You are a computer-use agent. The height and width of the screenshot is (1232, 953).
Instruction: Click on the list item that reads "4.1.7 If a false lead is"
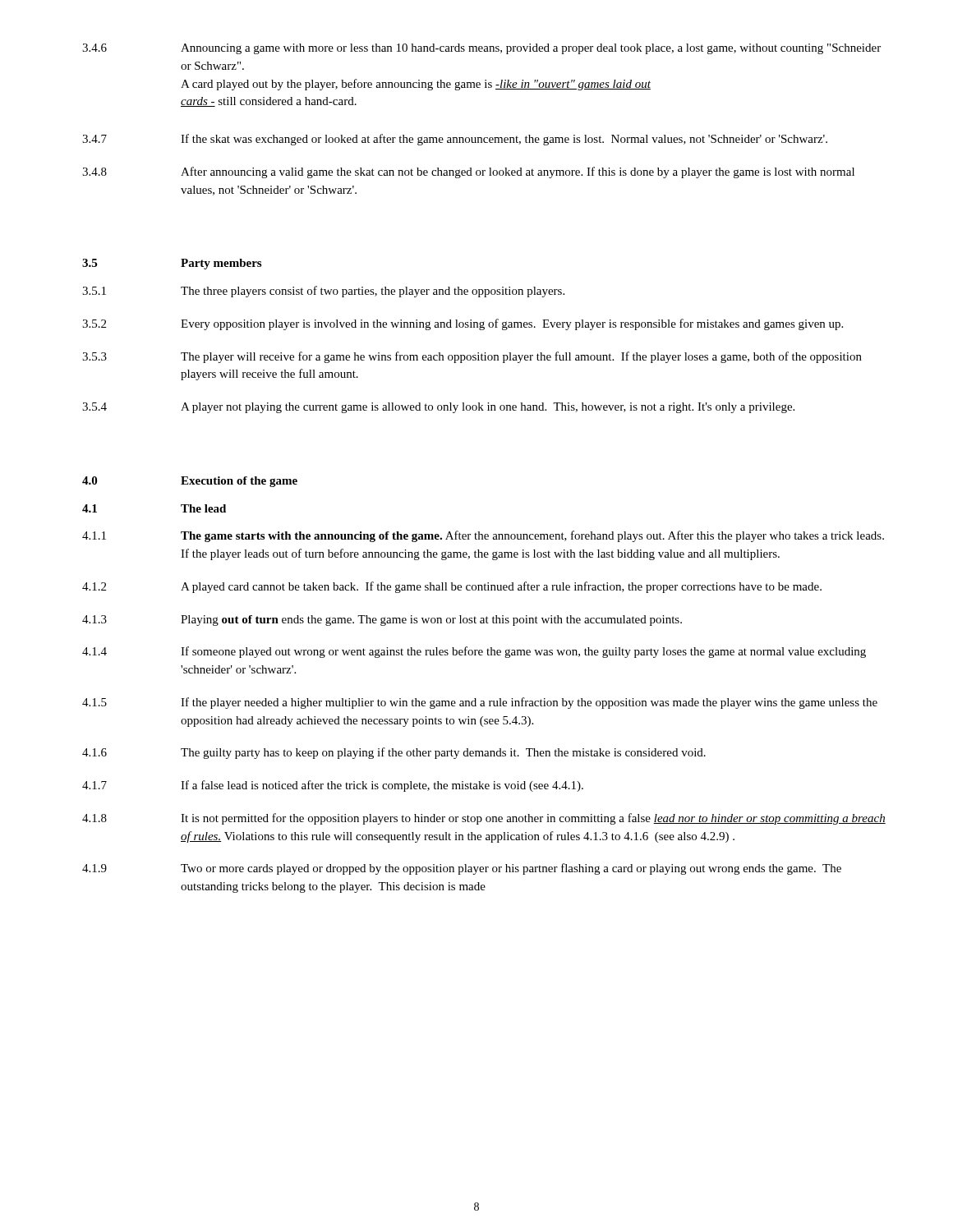[x=485, y=786]
